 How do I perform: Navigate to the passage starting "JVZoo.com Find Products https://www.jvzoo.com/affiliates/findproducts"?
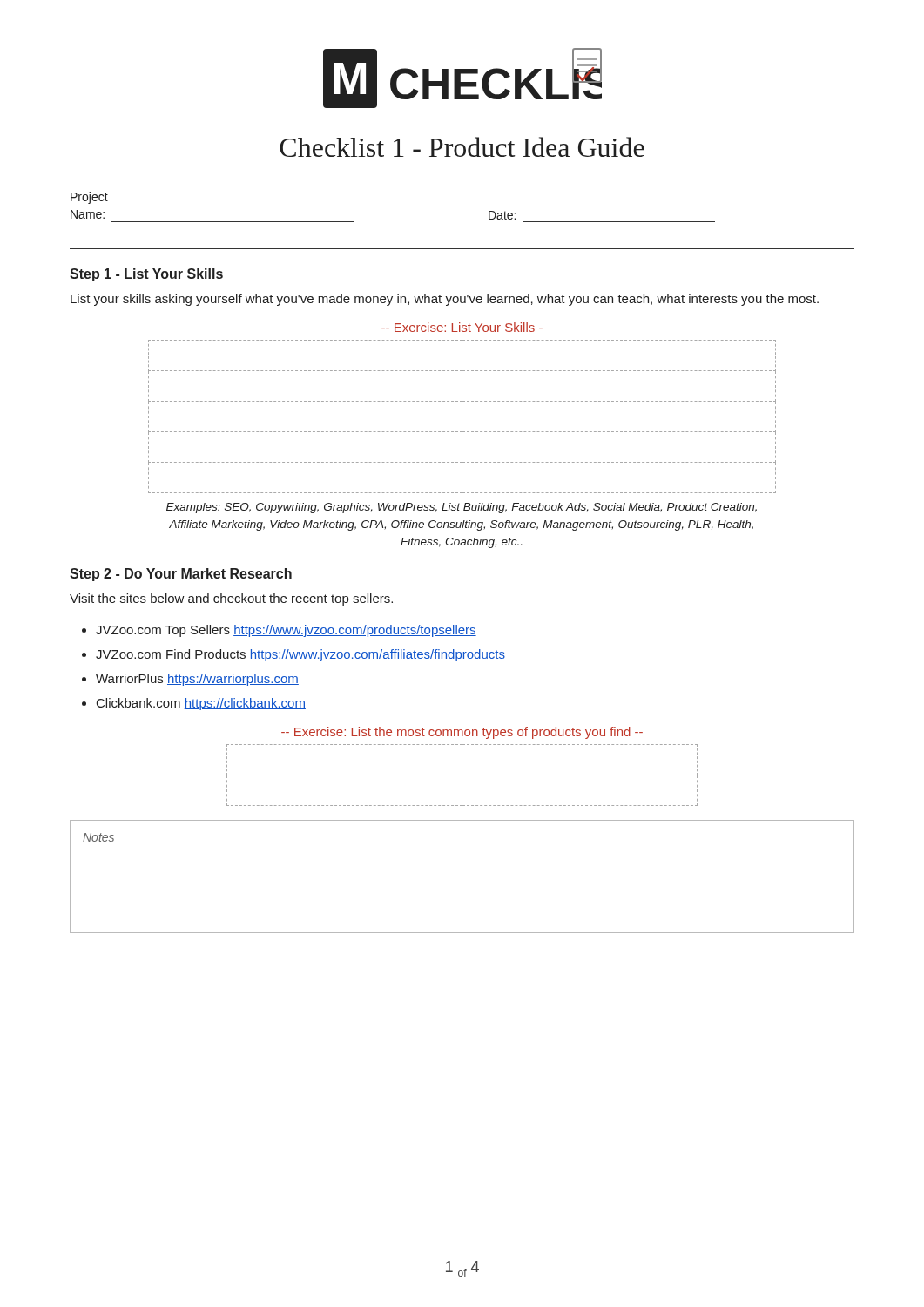[x=300, y=654]
